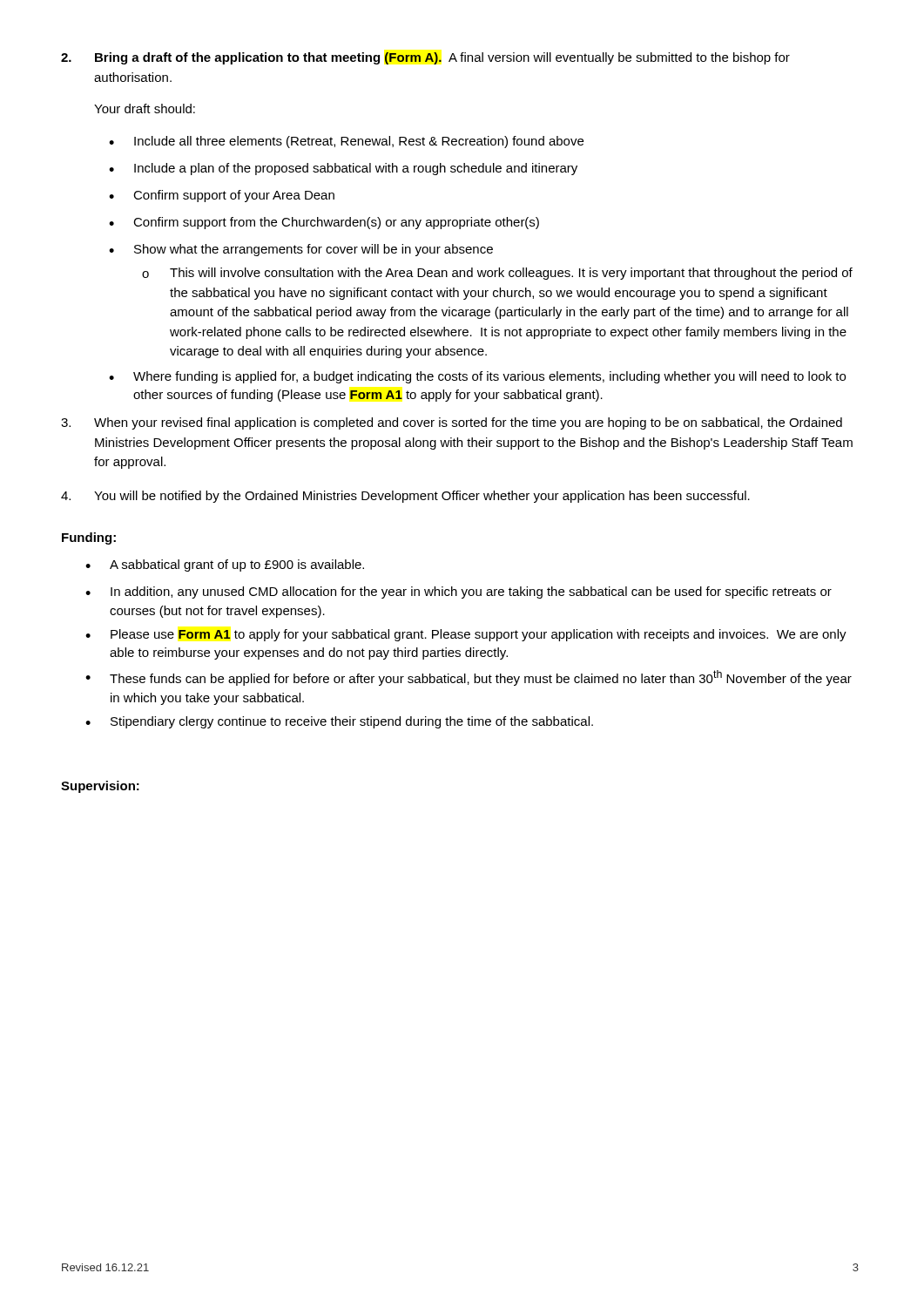Viewport: 924px width, 1307px height.
Task: Click the passage that begins "• Please use Form A1 to apply for"
Action: coord(472,643)
